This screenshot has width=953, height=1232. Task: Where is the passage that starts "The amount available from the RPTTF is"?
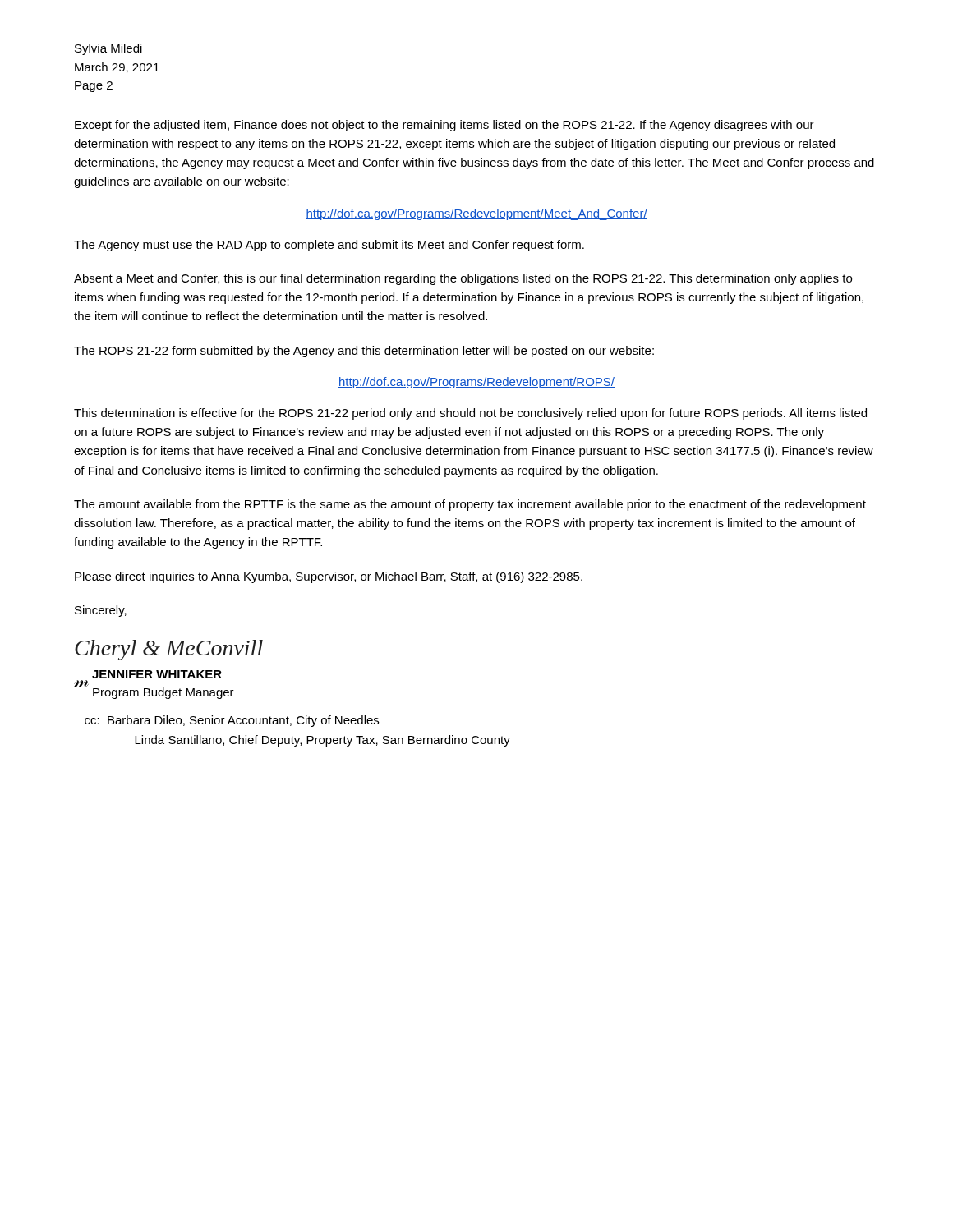coord(470,523)
